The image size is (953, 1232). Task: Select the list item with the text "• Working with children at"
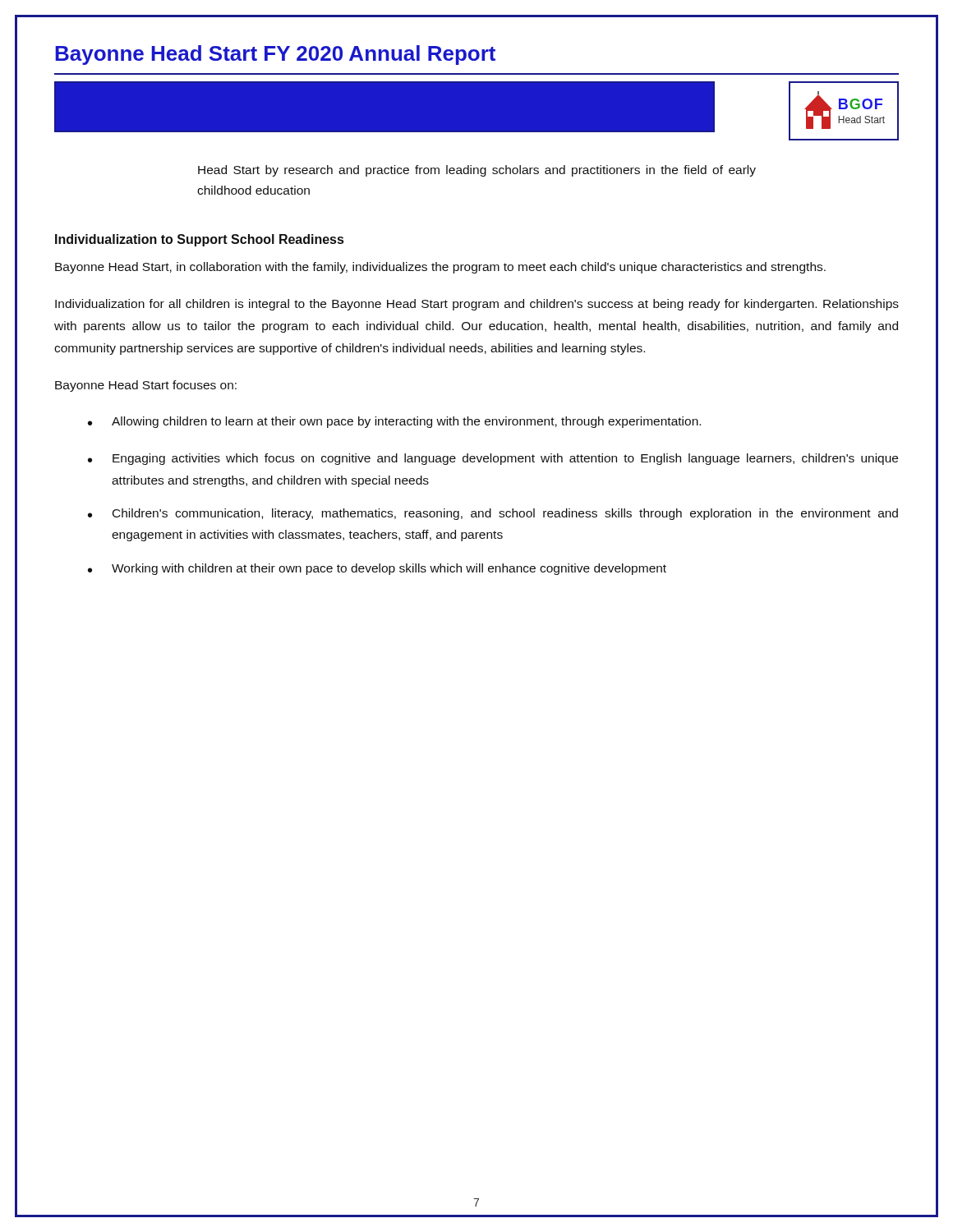[x=493, y=570]
